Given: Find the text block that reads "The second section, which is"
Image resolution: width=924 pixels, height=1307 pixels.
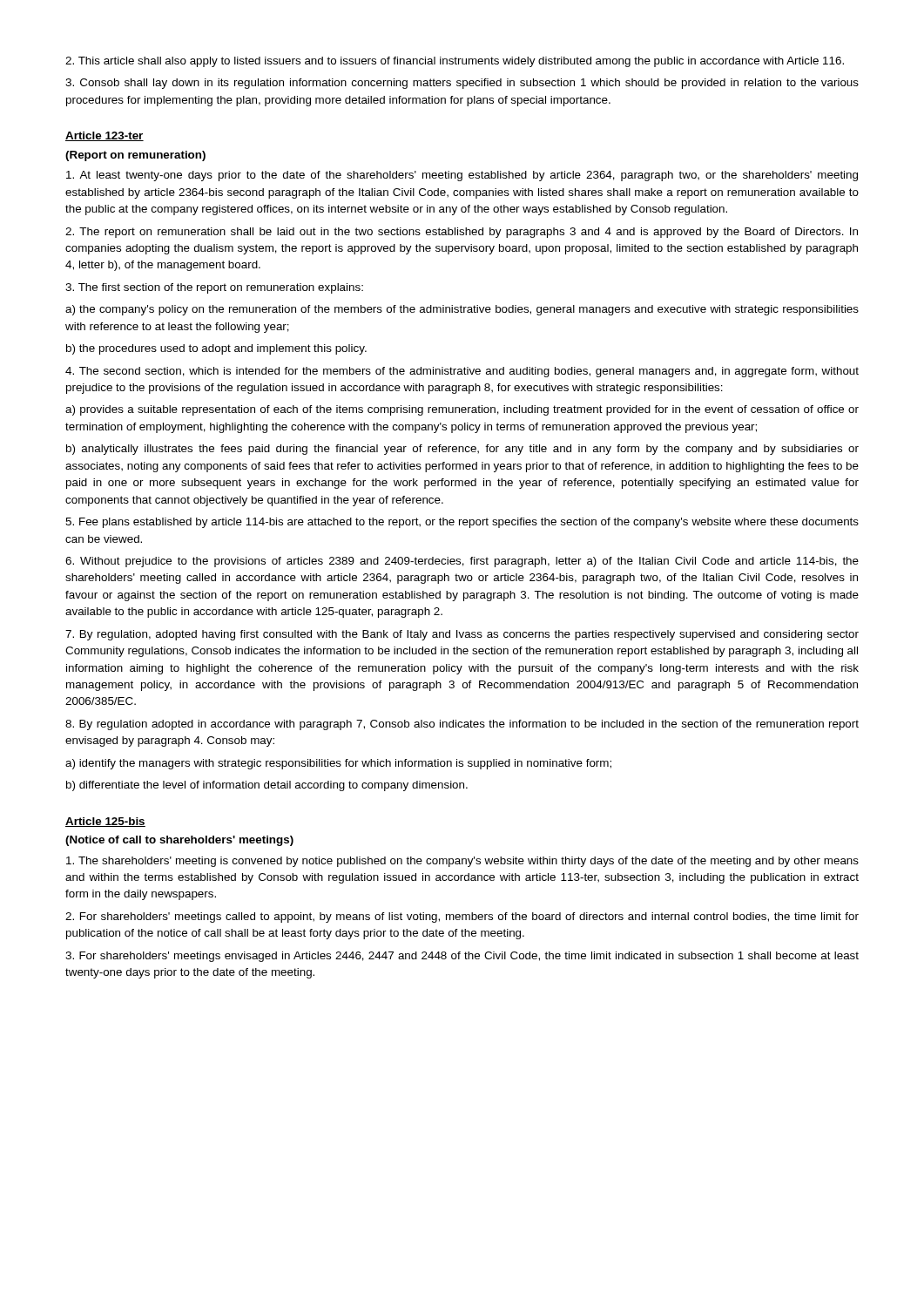Looking at the screenshot, I should coord(462,379).
